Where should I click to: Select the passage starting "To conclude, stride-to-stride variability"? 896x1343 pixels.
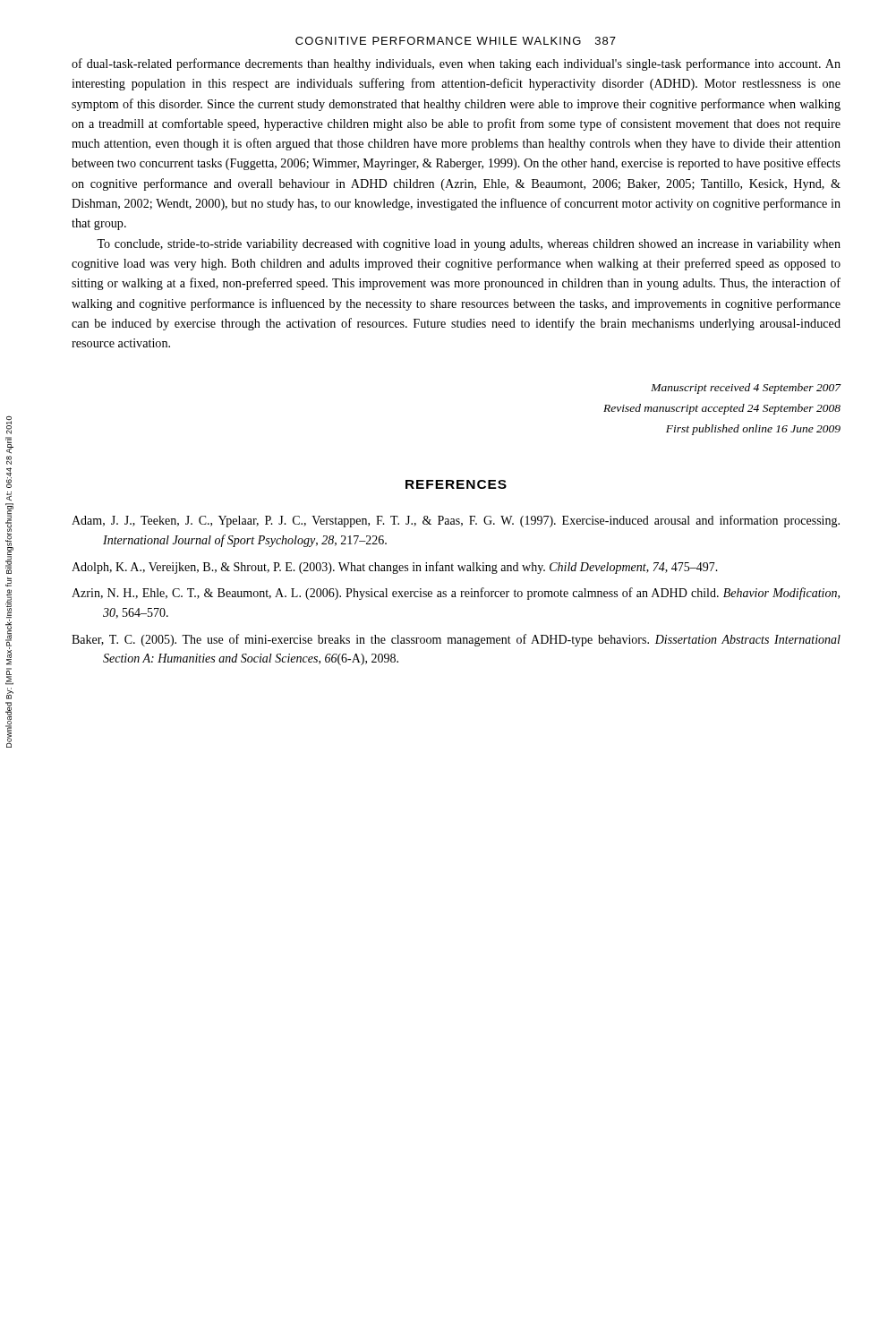click(x=456, y=293)
